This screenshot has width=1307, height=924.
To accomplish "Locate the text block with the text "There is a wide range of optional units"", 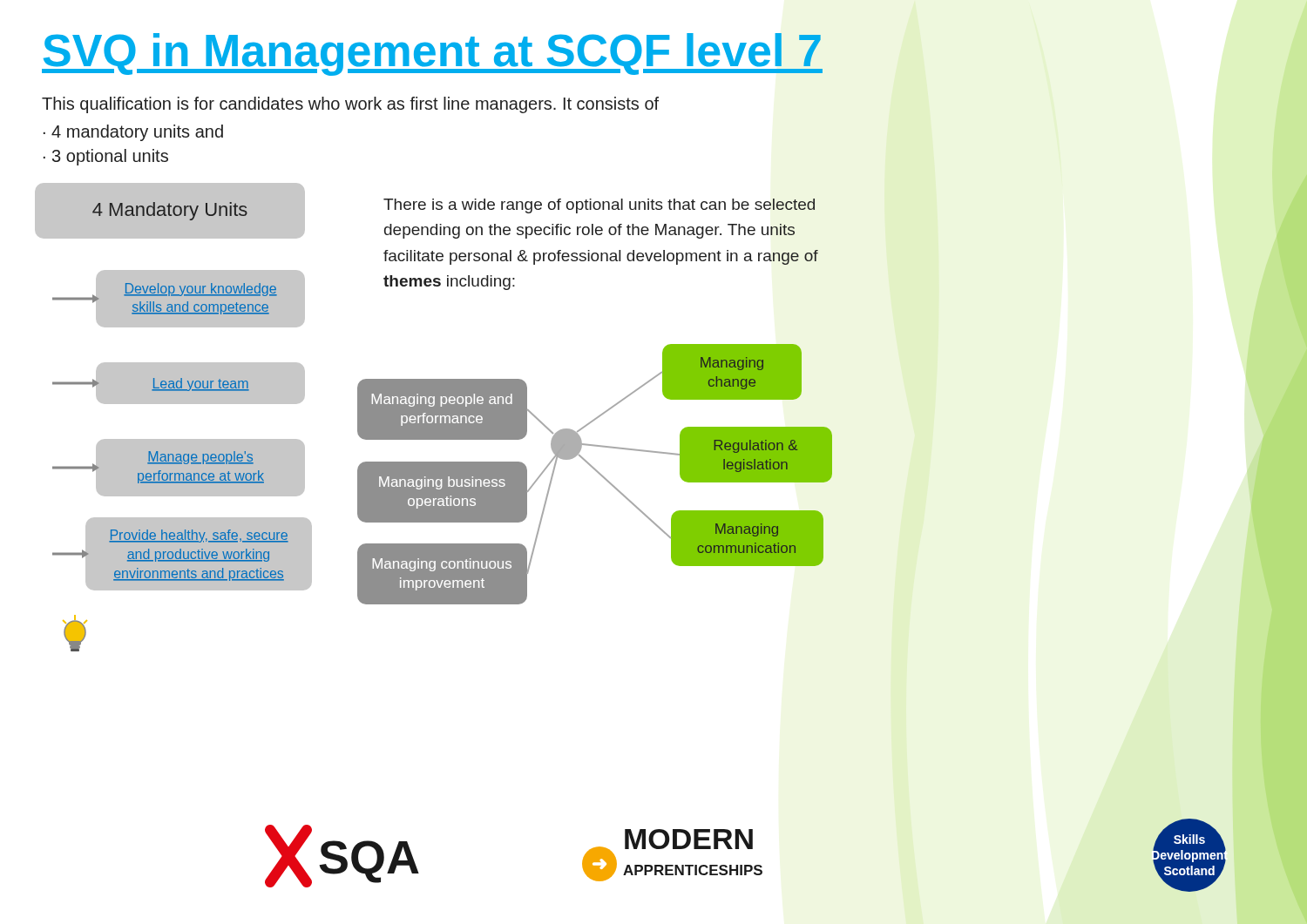I will (601, 243).
